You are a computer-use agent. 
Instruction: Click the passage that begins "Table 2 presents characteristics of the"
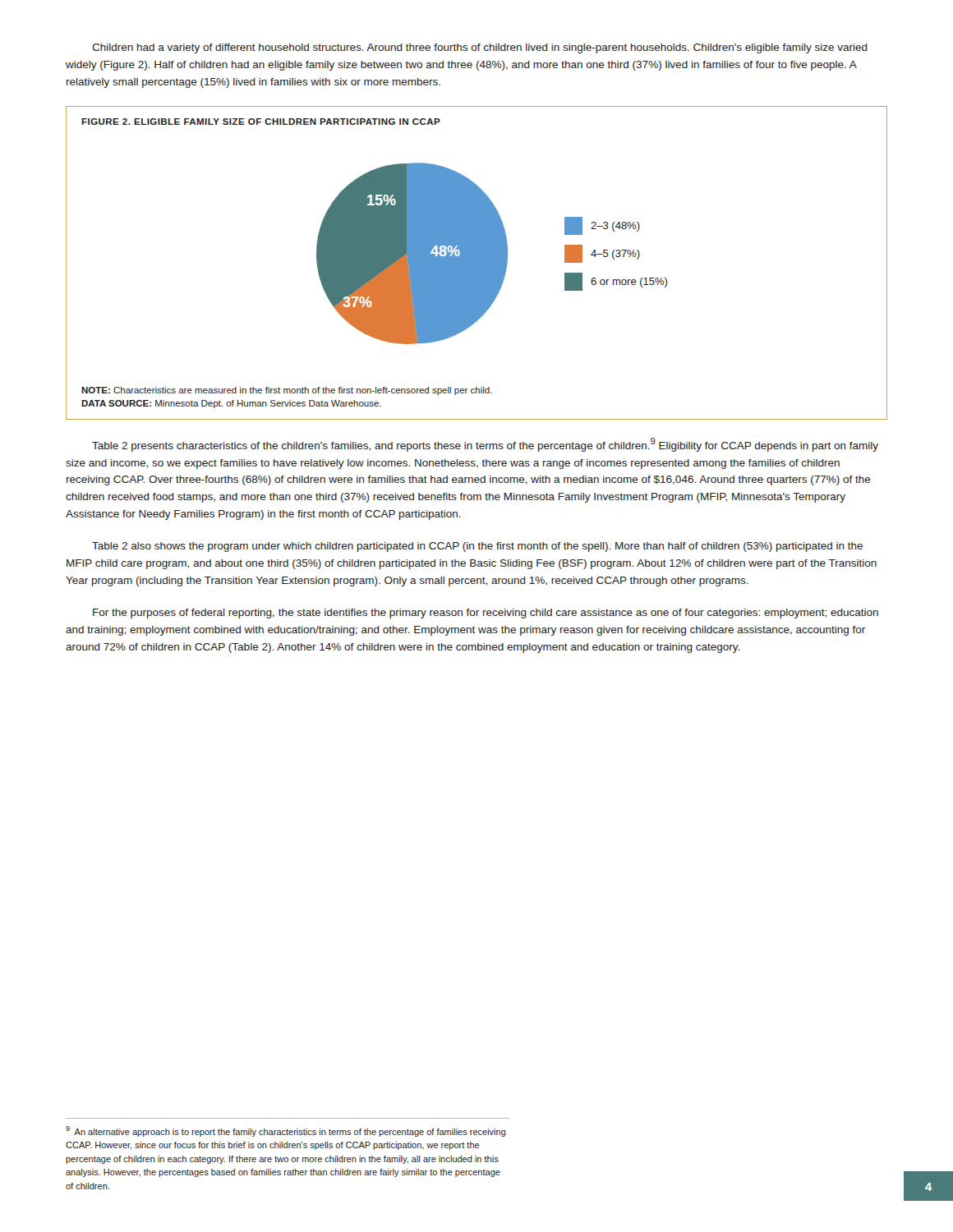point(472,478)
